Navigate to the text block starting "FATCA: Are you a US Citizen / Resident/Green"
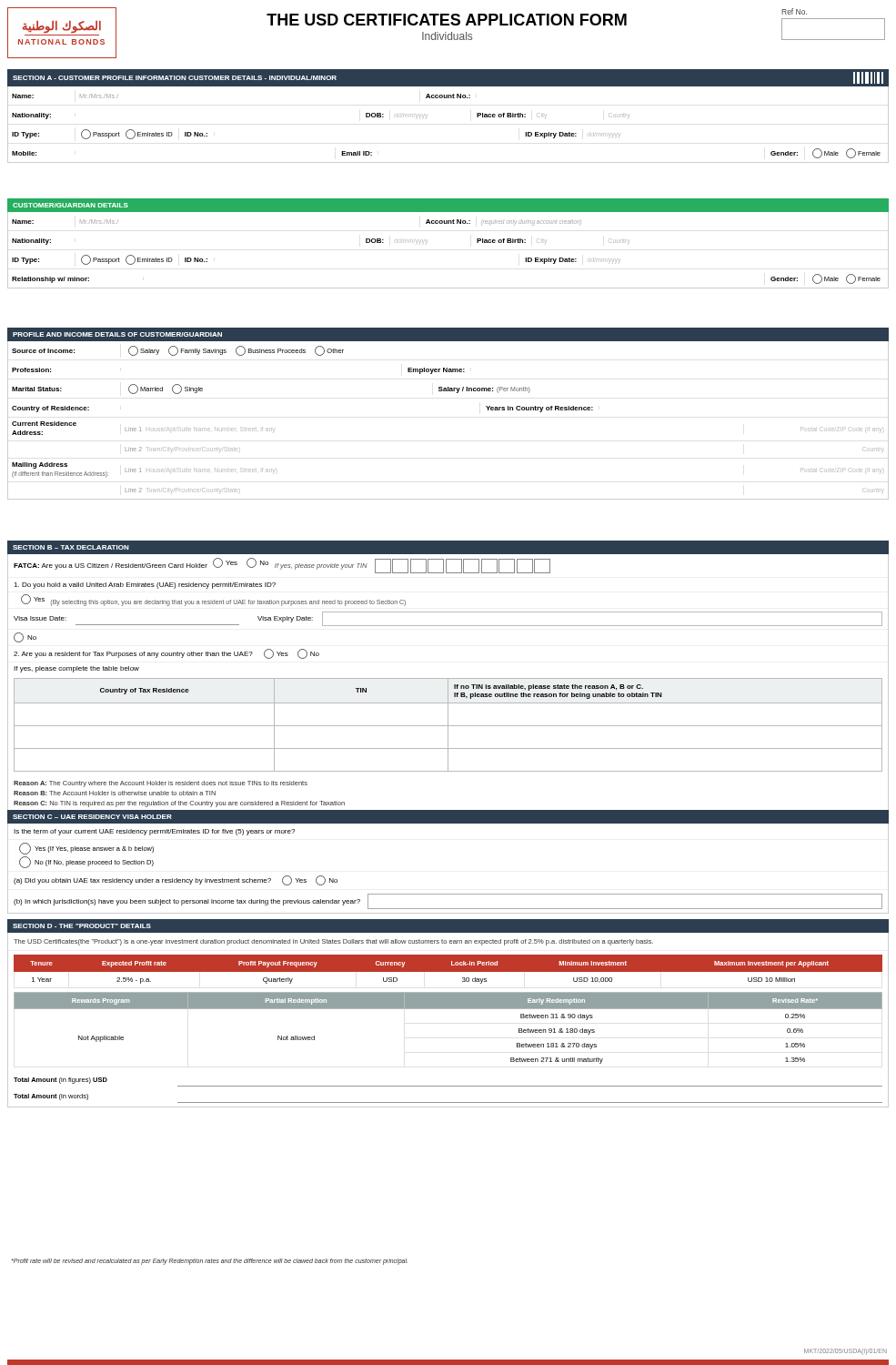Viewport: 896px width, 1365px height. point(282,566)
